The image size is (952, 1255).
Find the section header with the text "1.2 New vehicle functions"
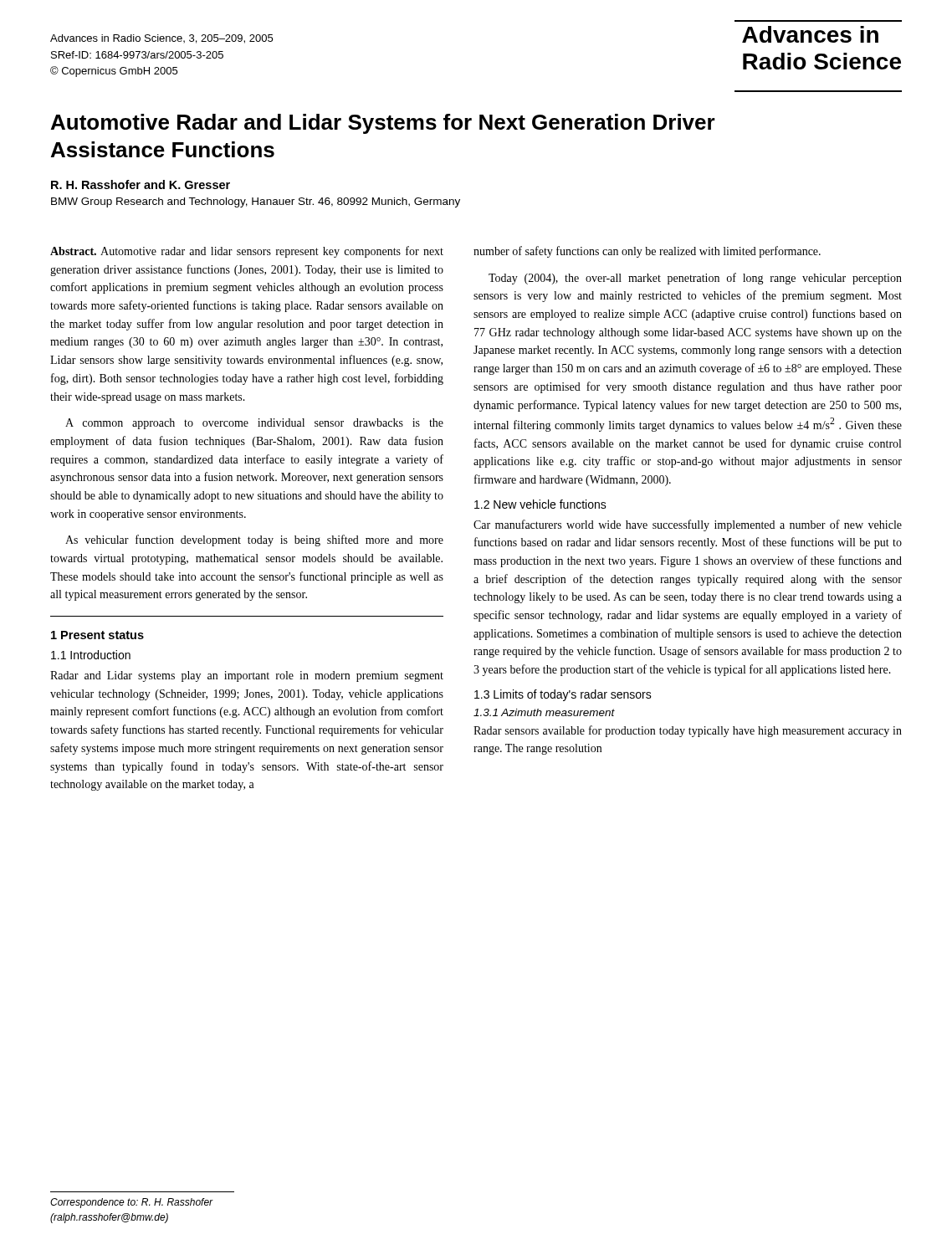(540, 504)
